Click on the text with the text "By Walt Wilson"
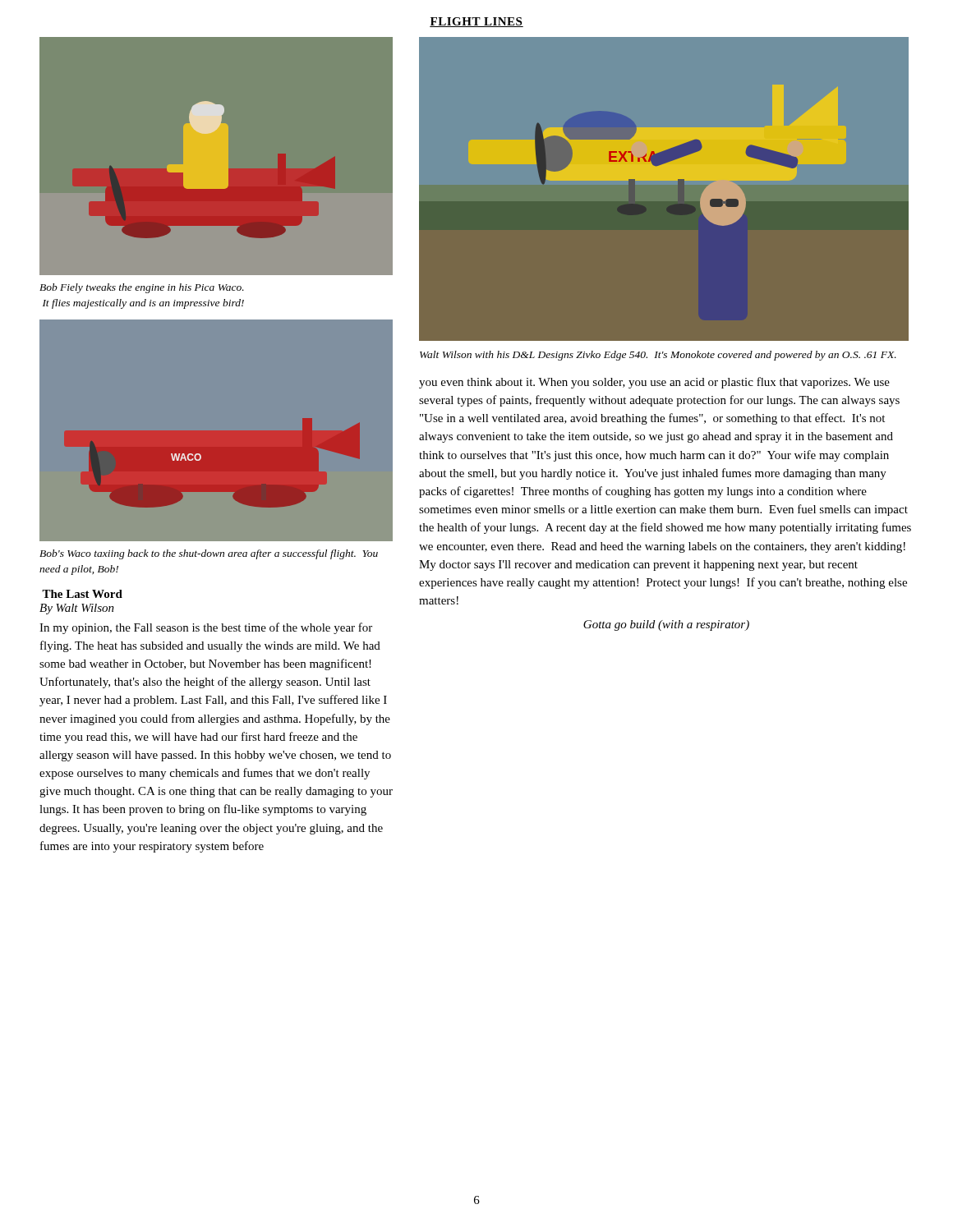 pos(77,607)
